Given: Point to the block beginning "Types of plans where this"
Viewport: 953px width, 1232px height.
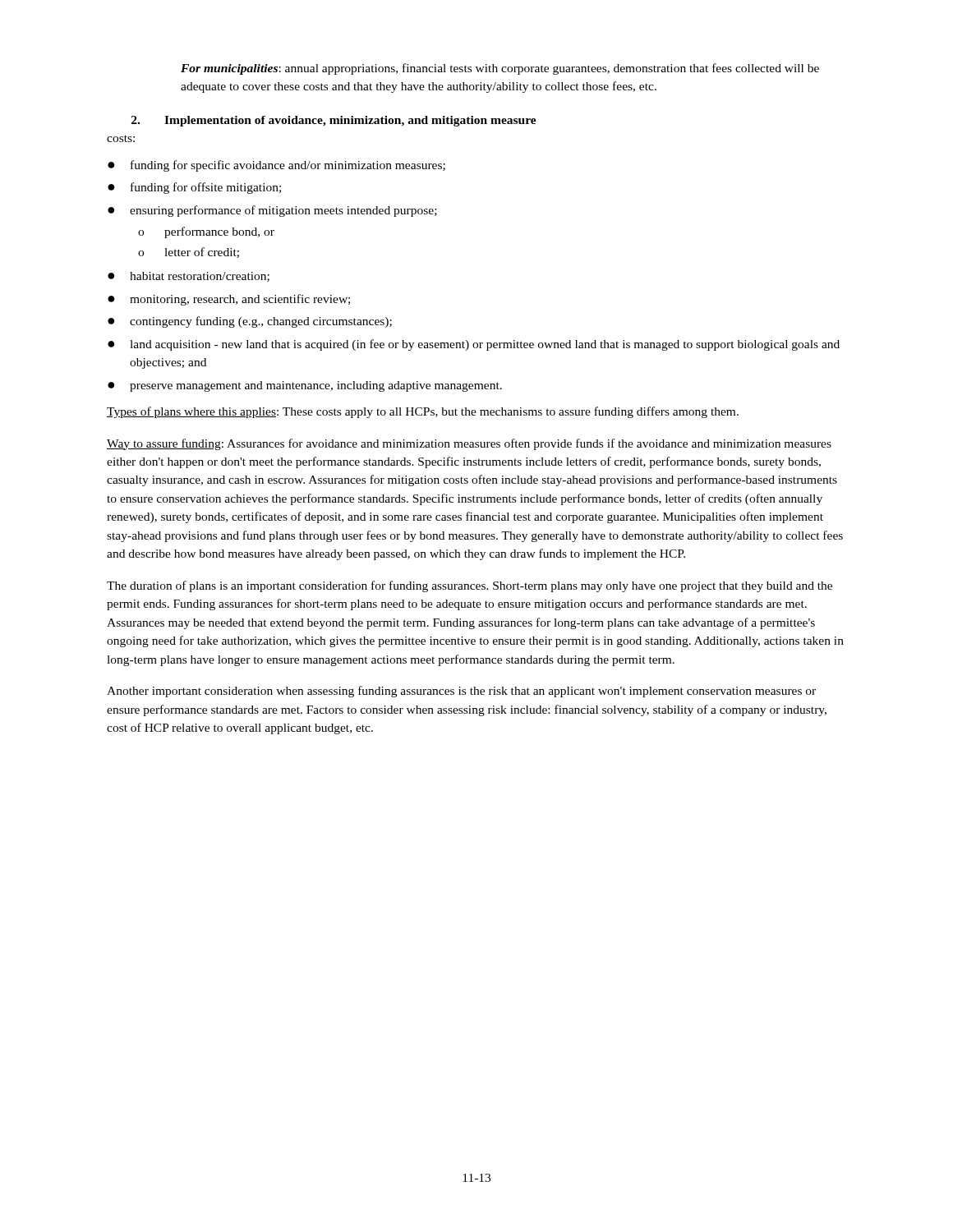Looking at the screenshot, I should click(423, 411).
